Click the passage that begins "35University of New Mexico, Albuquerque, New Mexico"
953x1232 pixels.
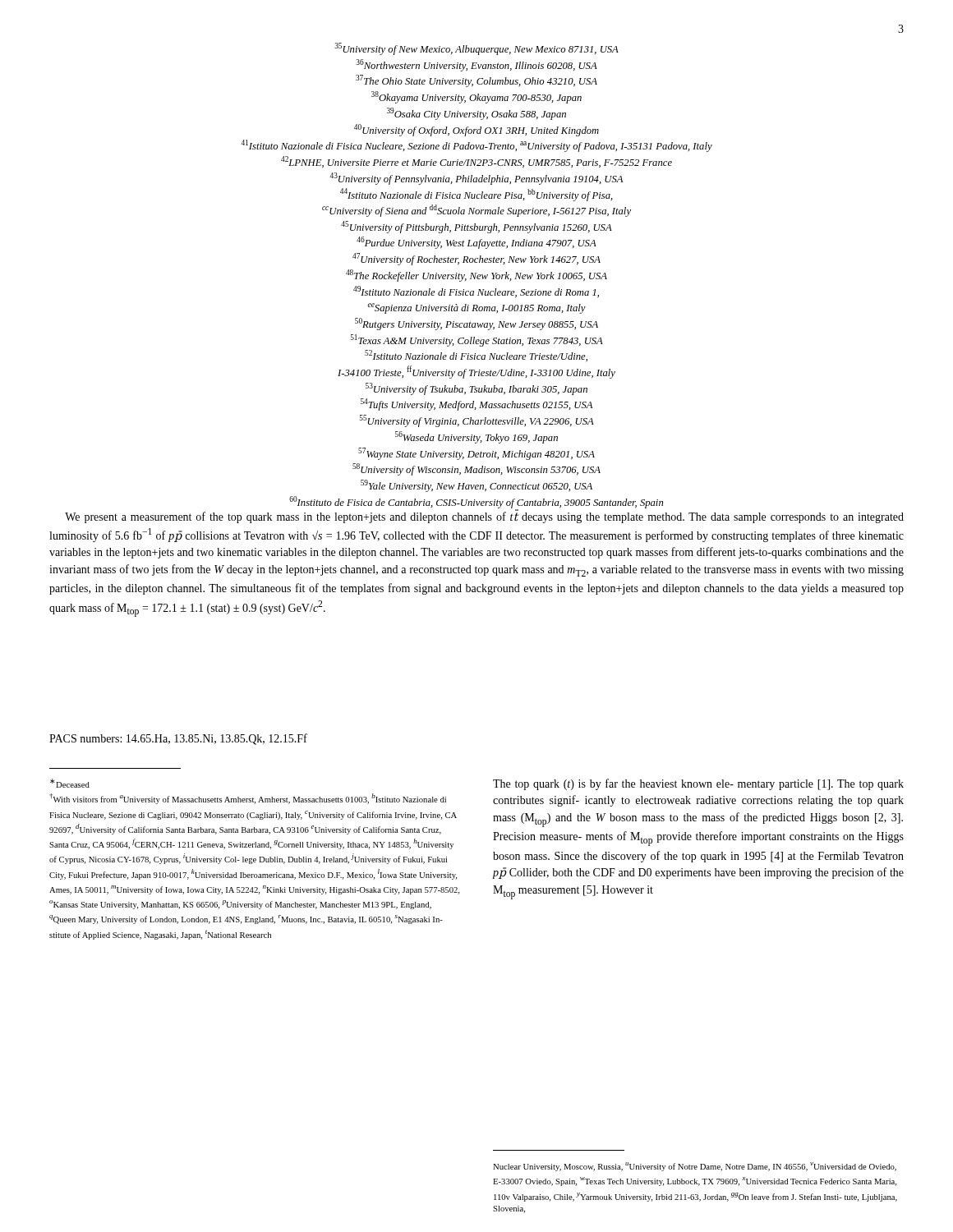[476, 275]
